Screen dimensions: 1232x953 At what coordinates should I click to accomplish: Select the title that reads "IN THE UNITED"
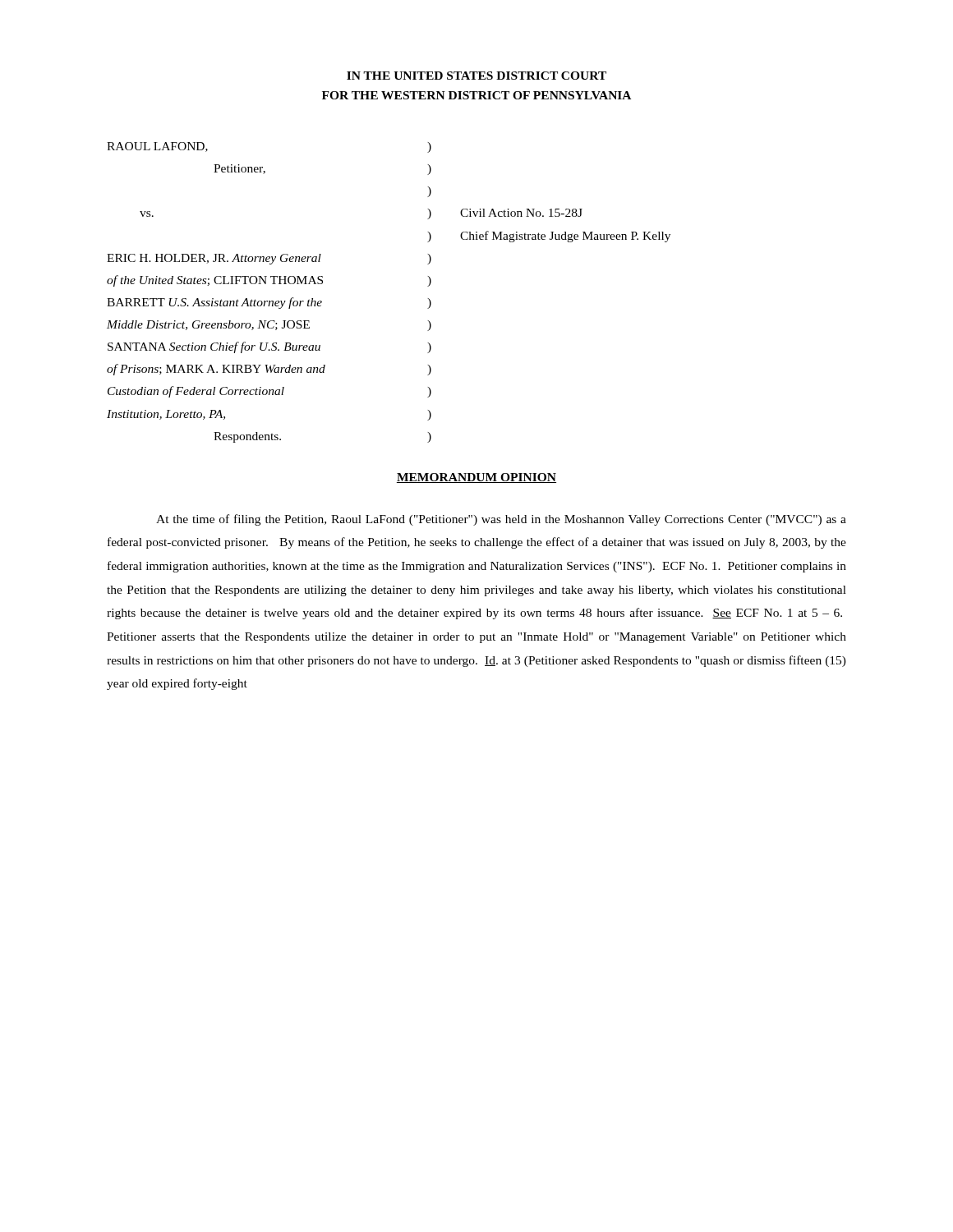[476, 85]
